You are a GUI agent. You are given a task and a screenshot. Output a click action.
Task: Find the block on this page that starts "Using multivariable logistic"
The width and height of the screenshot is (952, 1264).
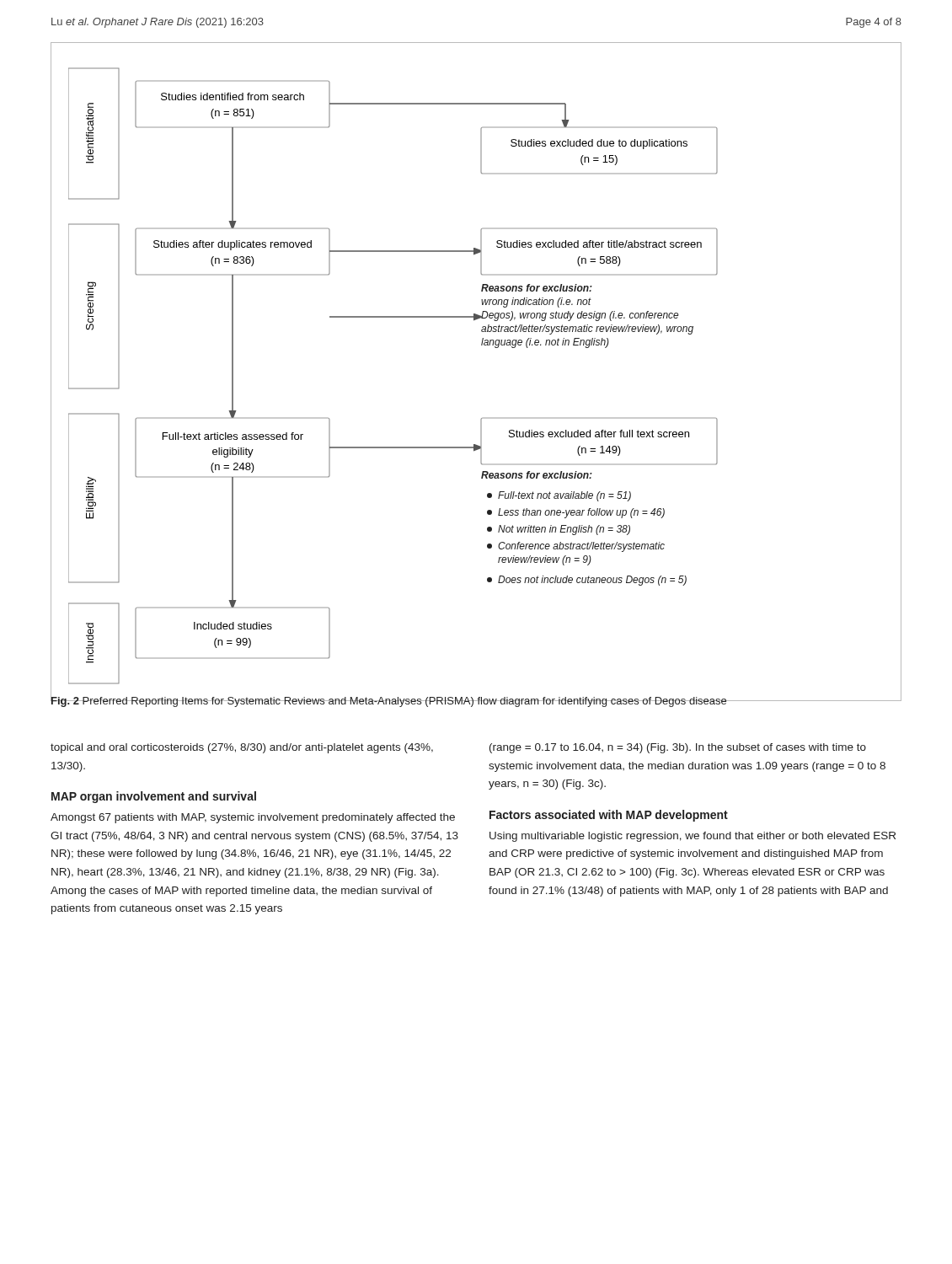[695, 863]
